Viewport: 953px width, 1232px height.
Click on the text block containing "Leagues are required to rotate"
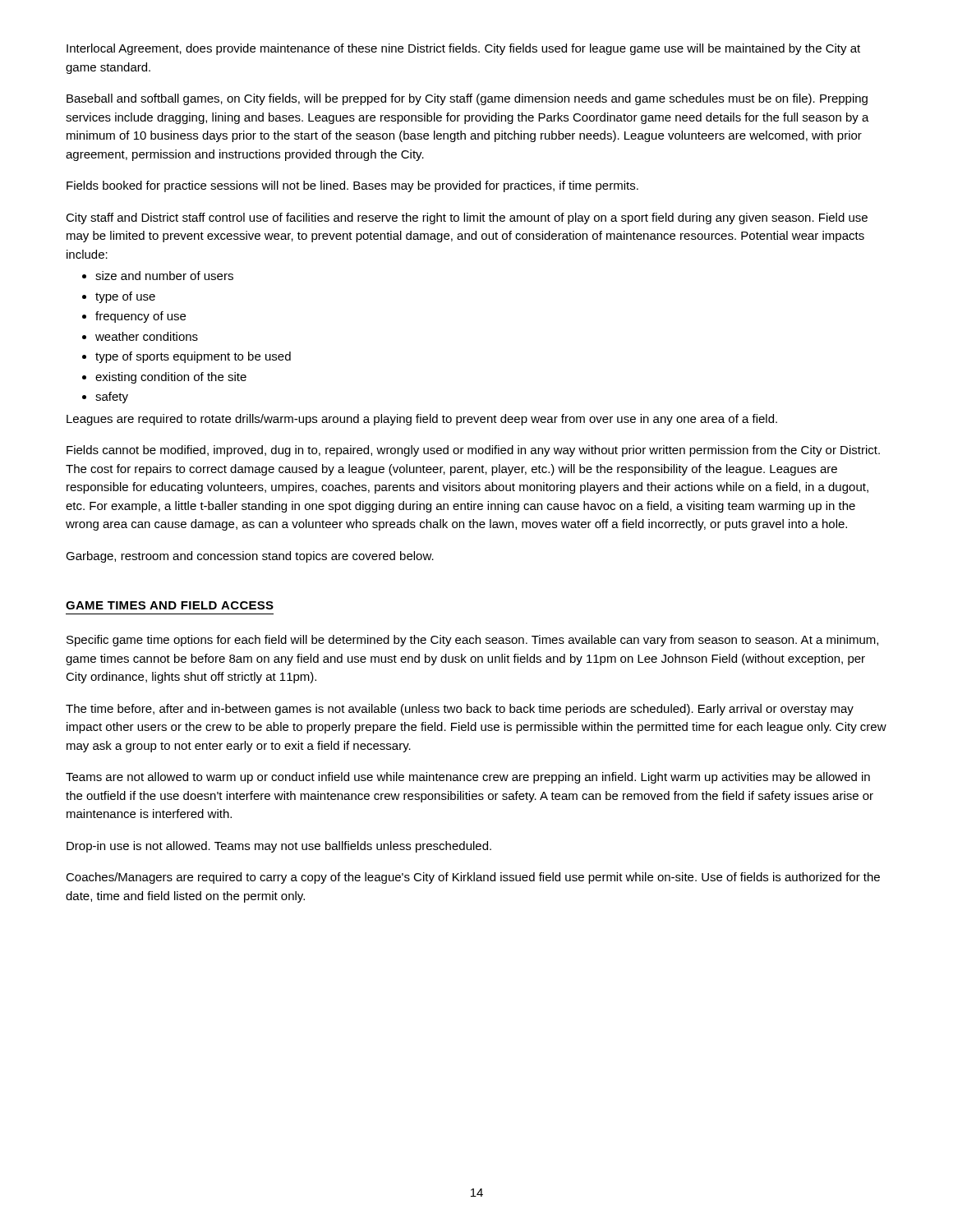[422, 418]
